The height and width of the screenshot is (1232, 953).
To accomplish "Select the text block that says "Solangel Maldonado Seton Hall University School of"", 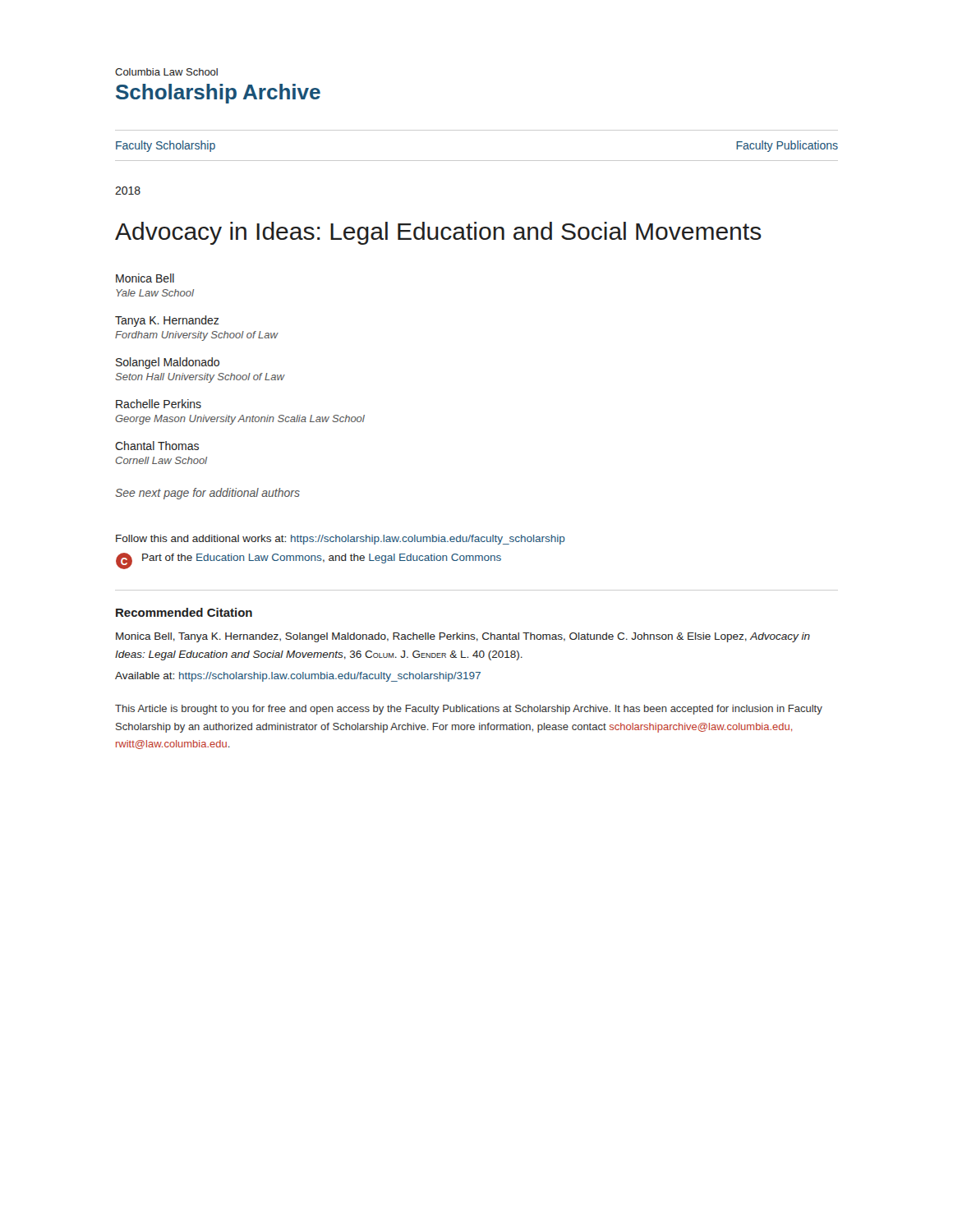I will pos(168,363).
